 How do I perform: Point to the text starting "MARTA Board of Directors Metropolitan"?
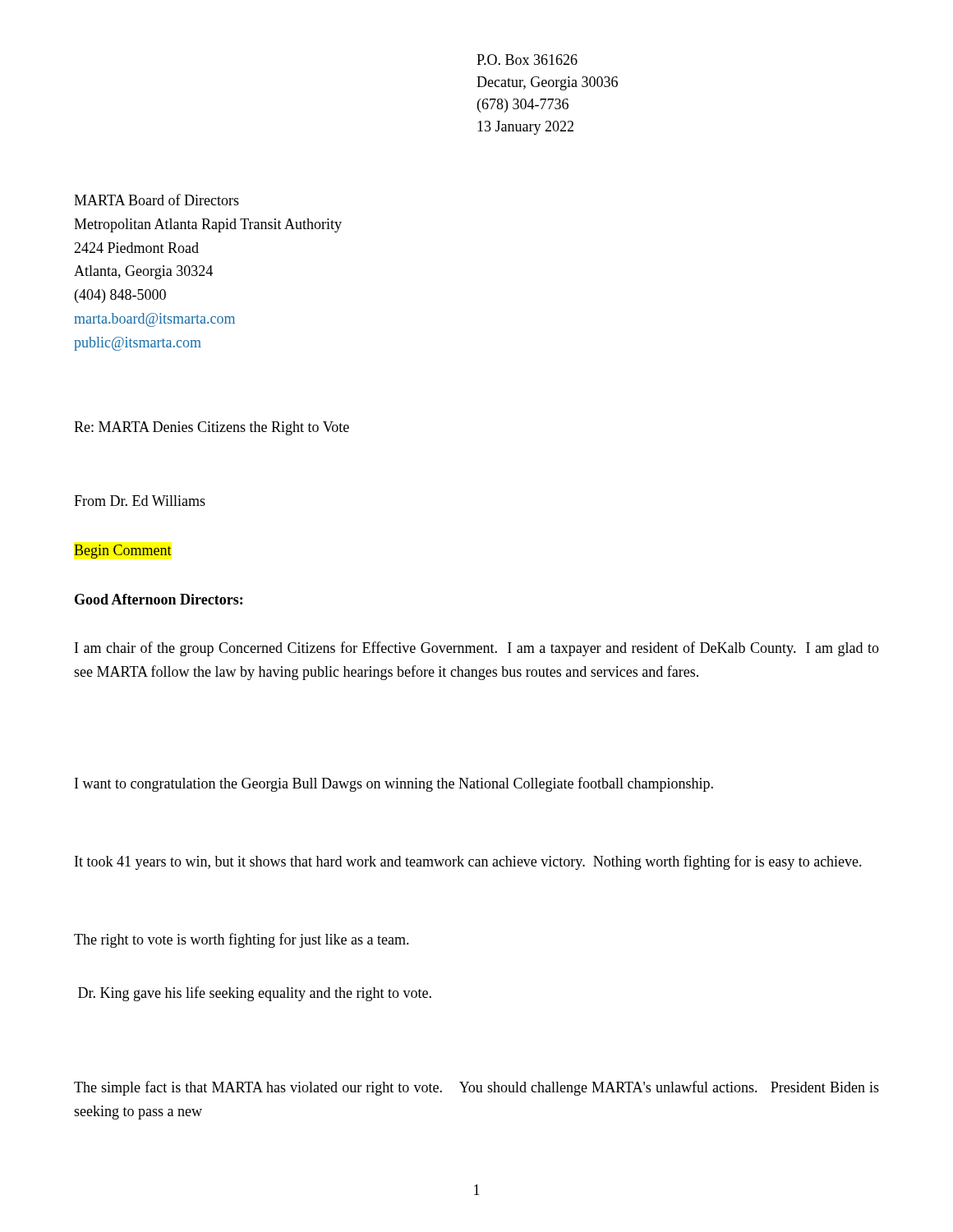click(x=208, y=271)
